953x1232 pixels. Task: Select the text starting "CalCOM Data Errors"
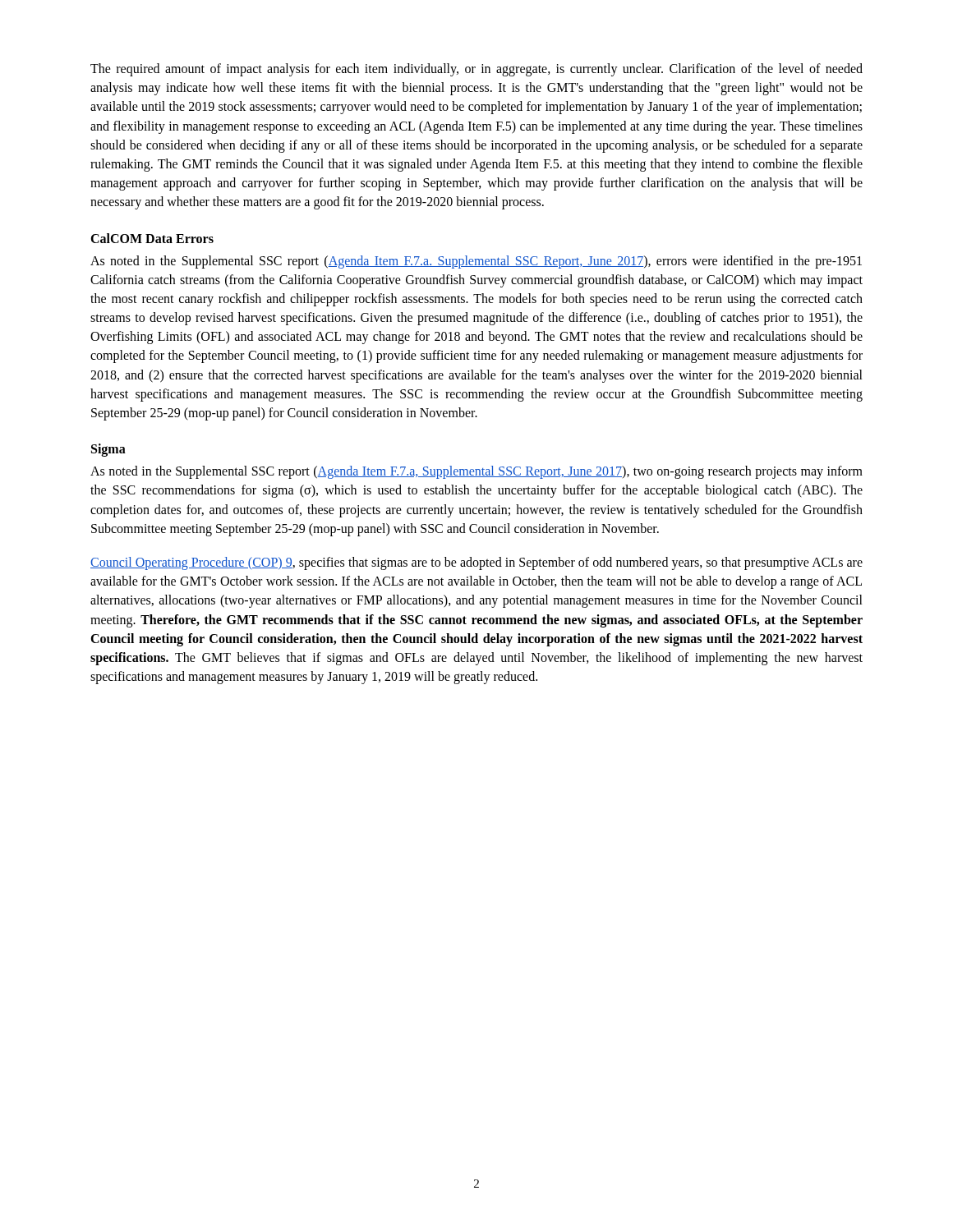tap(152, 238)
